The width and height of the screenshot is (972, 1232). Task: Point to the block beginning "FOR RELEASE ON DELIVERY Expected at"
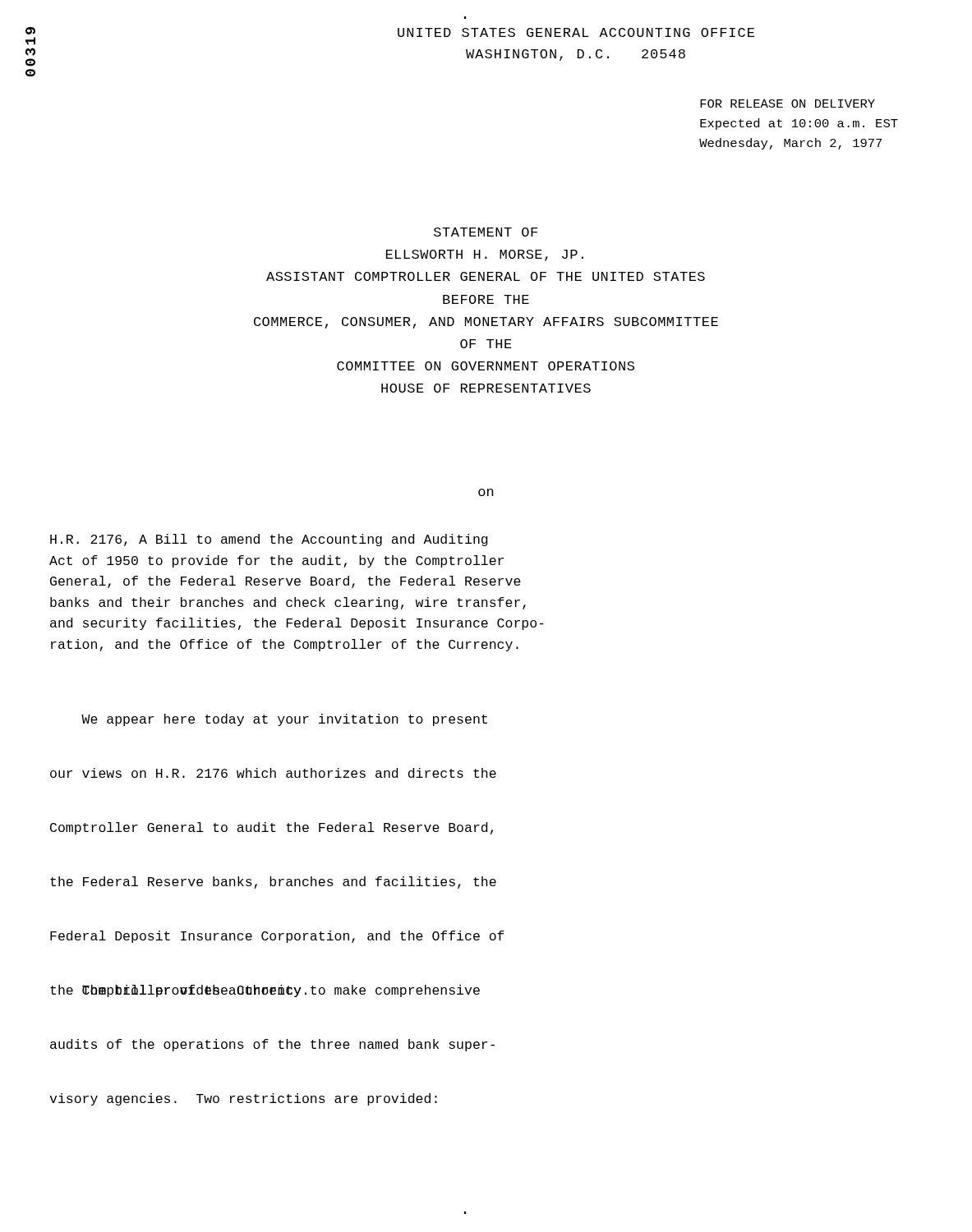click(799, 124)
